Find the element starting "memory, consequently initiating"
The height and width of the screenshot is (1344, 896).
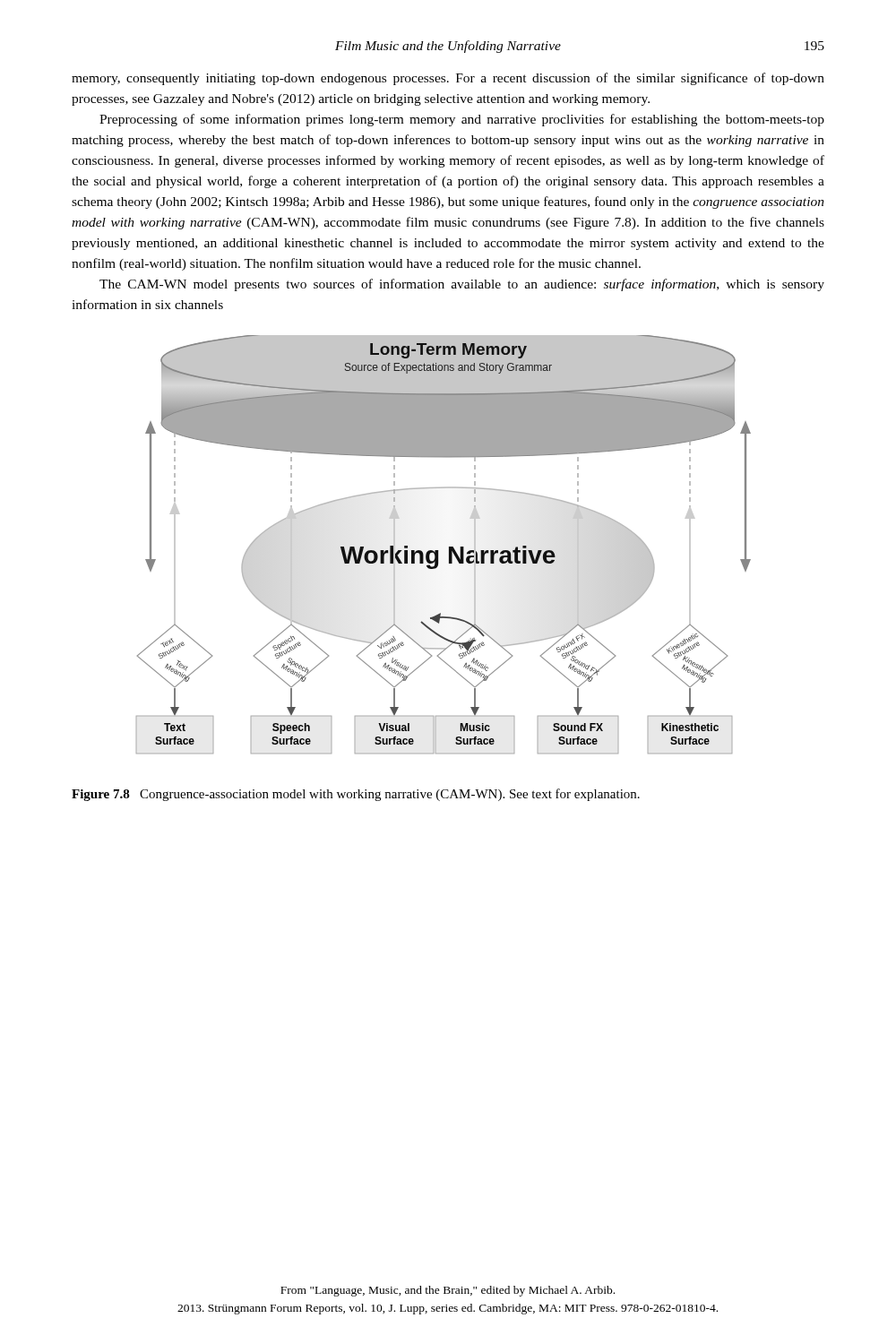point(448,88)
